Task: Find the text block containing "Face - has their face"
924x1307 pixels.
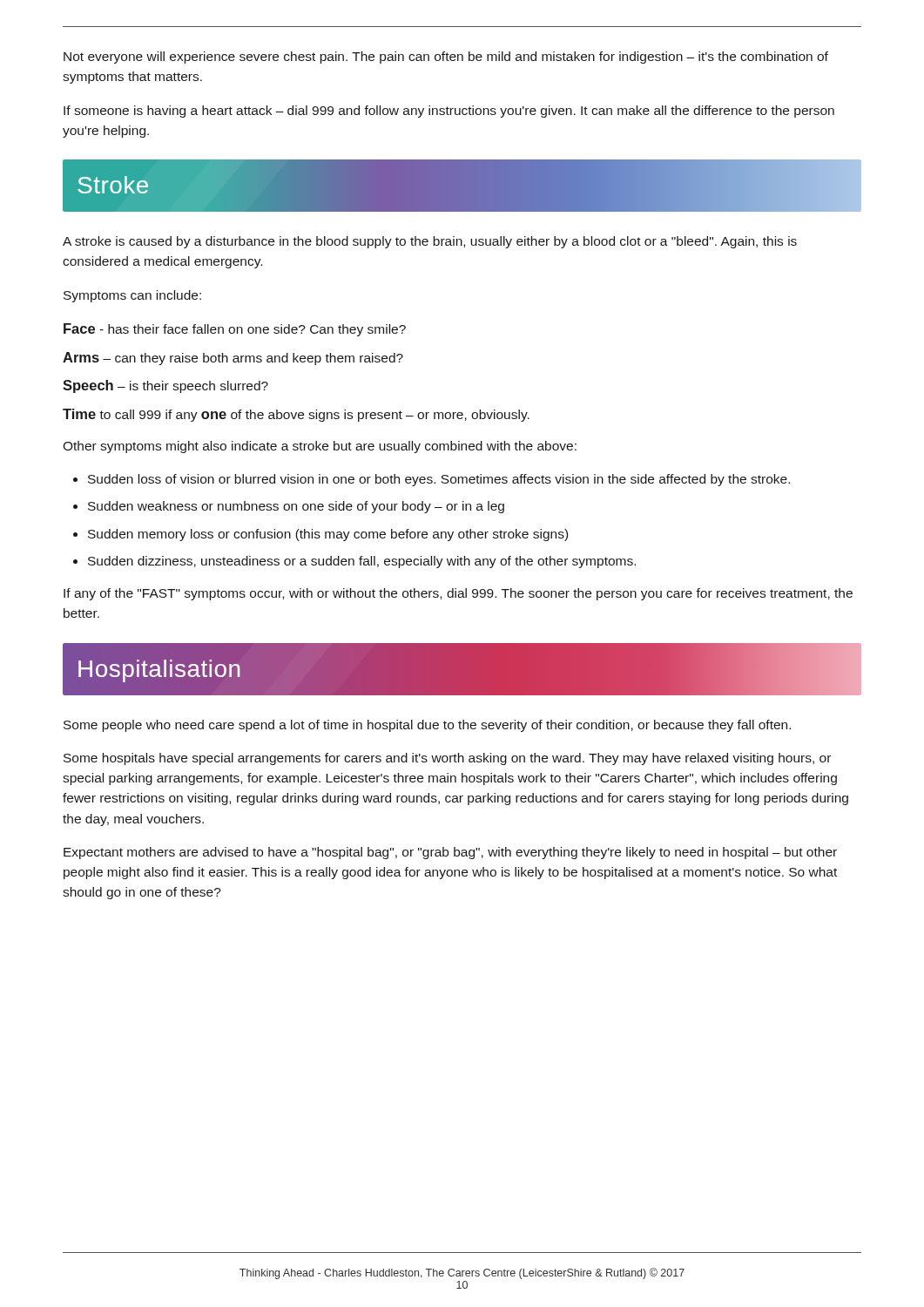Action: [x=234, y=328]
